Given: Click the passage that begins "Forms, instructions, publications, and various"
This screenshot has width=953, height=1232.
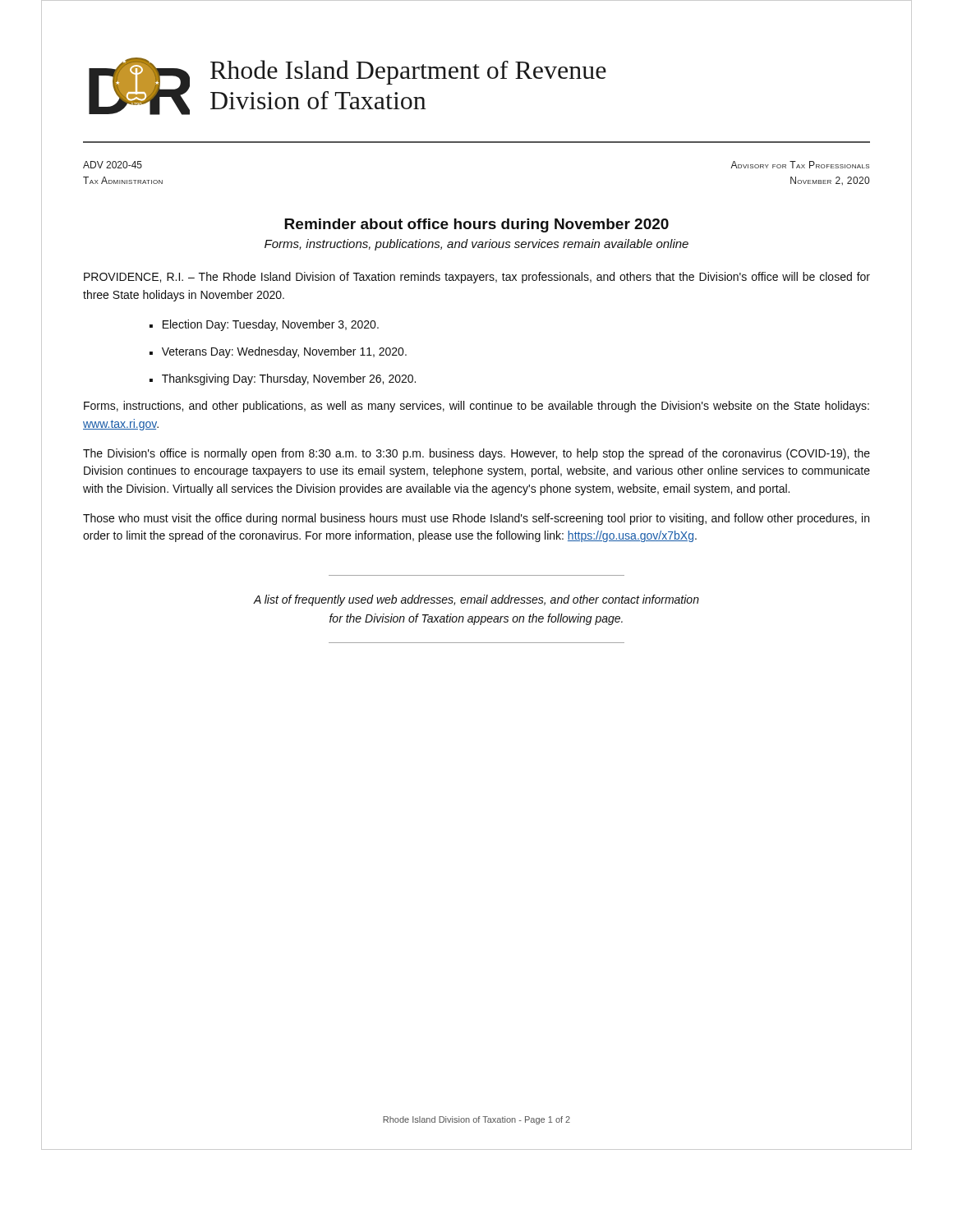Looking at the screenshot, I should click(x=476, y=244).
